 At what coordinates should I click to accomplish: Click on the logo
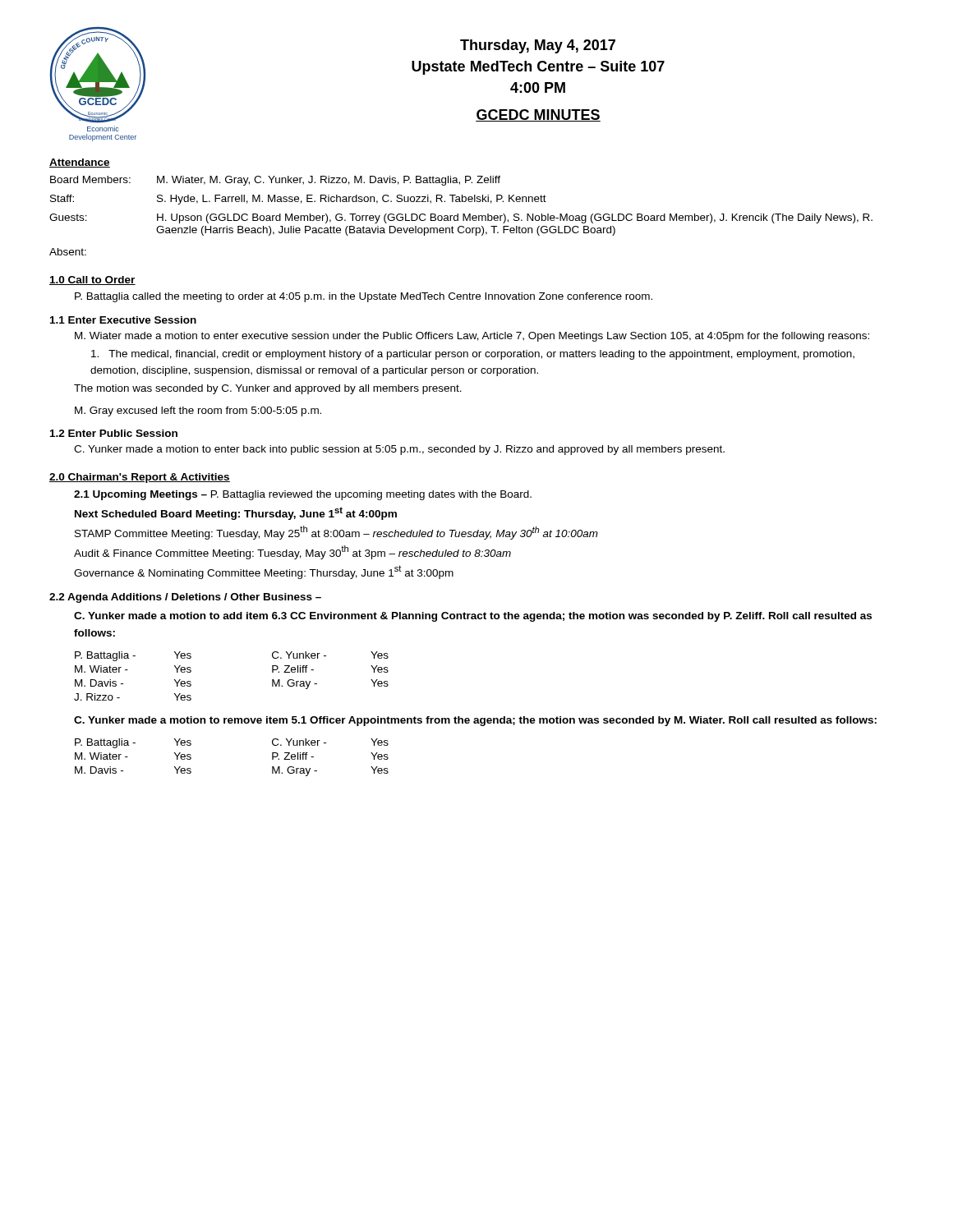point(103,84)
